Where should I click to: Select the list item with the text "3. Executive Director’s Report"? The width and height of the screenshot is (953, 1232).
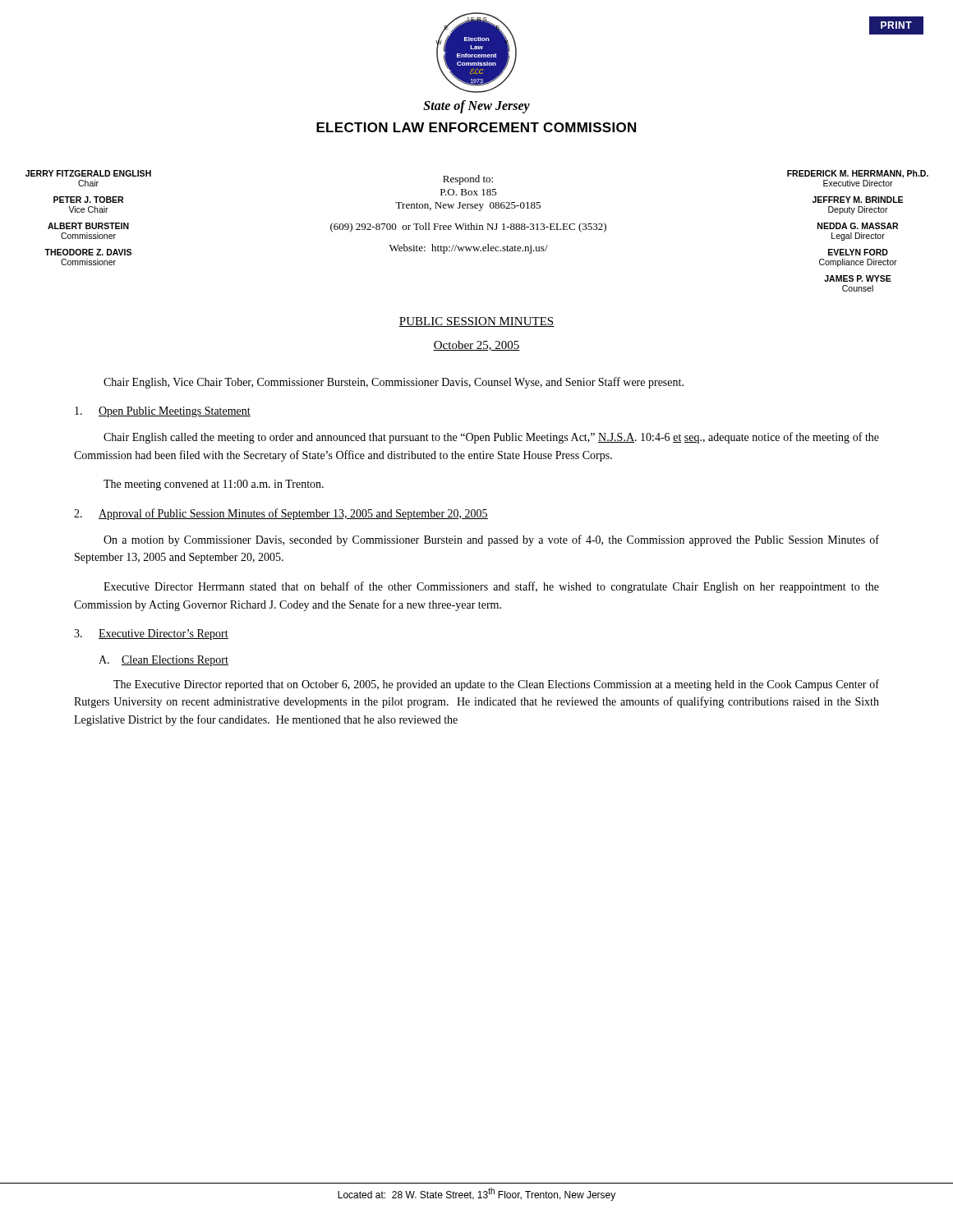tap(151, 634)
